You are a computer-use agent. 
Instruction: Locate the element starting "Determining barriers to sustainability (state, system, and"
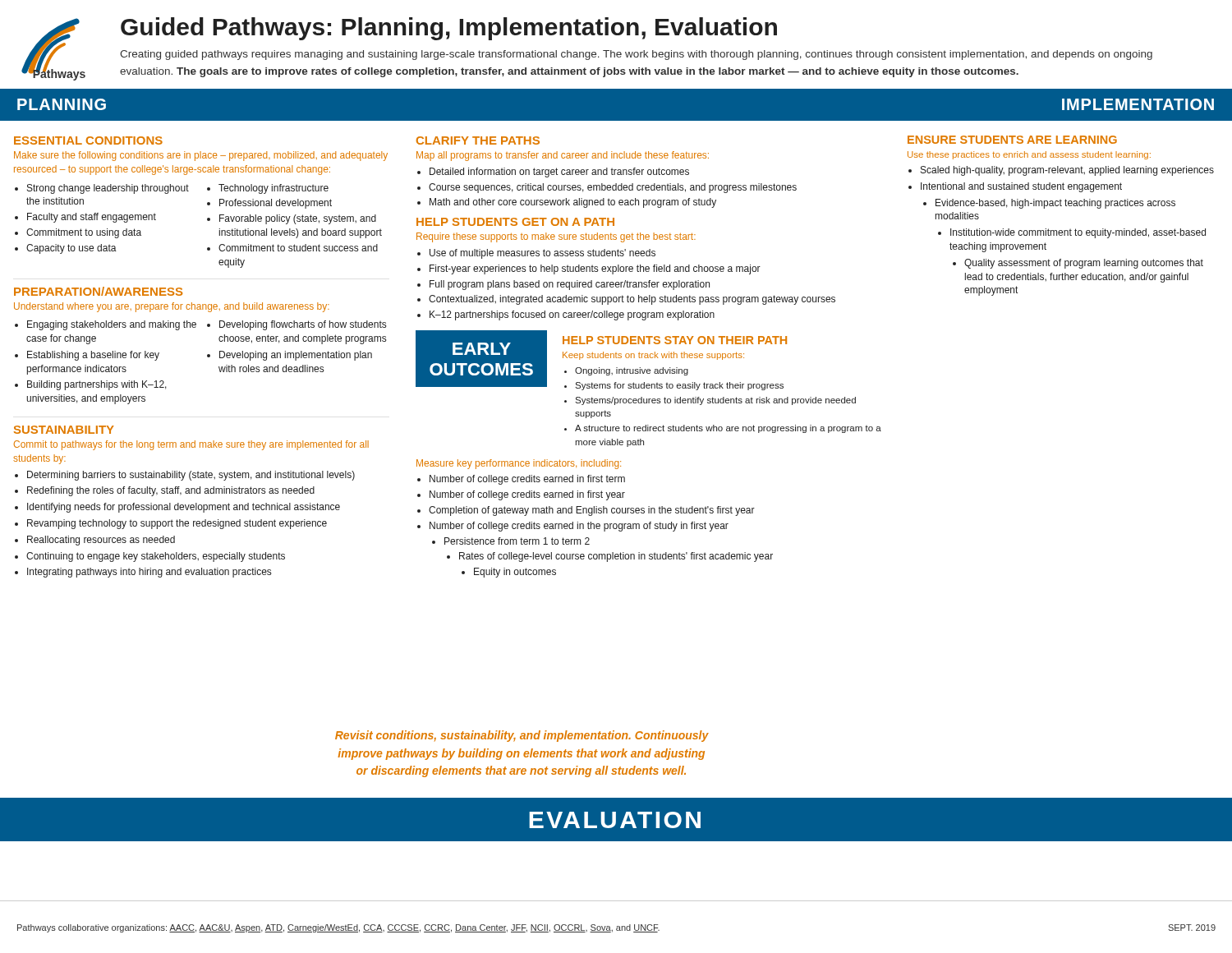tap(208, 524)
